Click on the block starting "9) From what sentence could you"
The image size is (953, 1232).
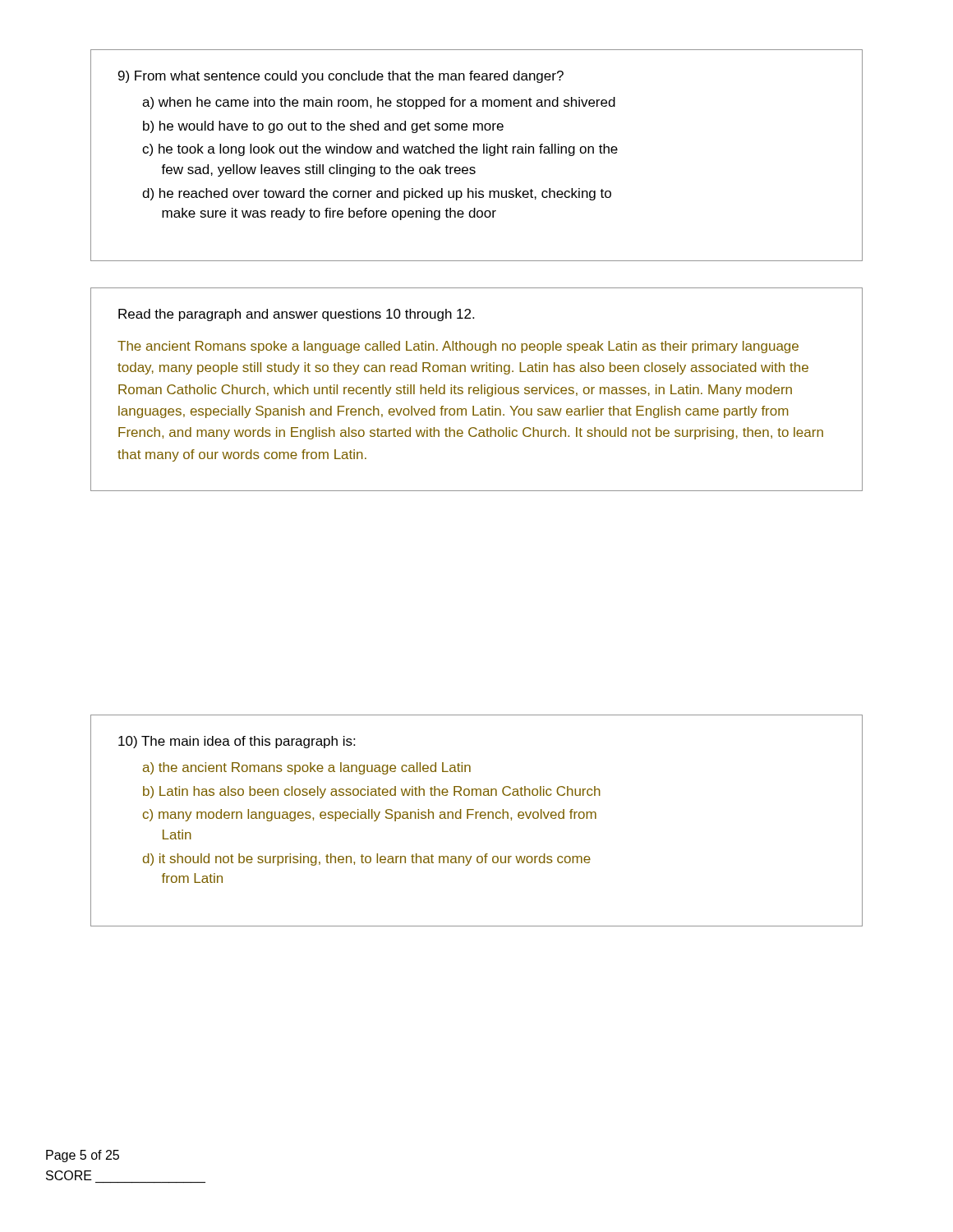476,146
